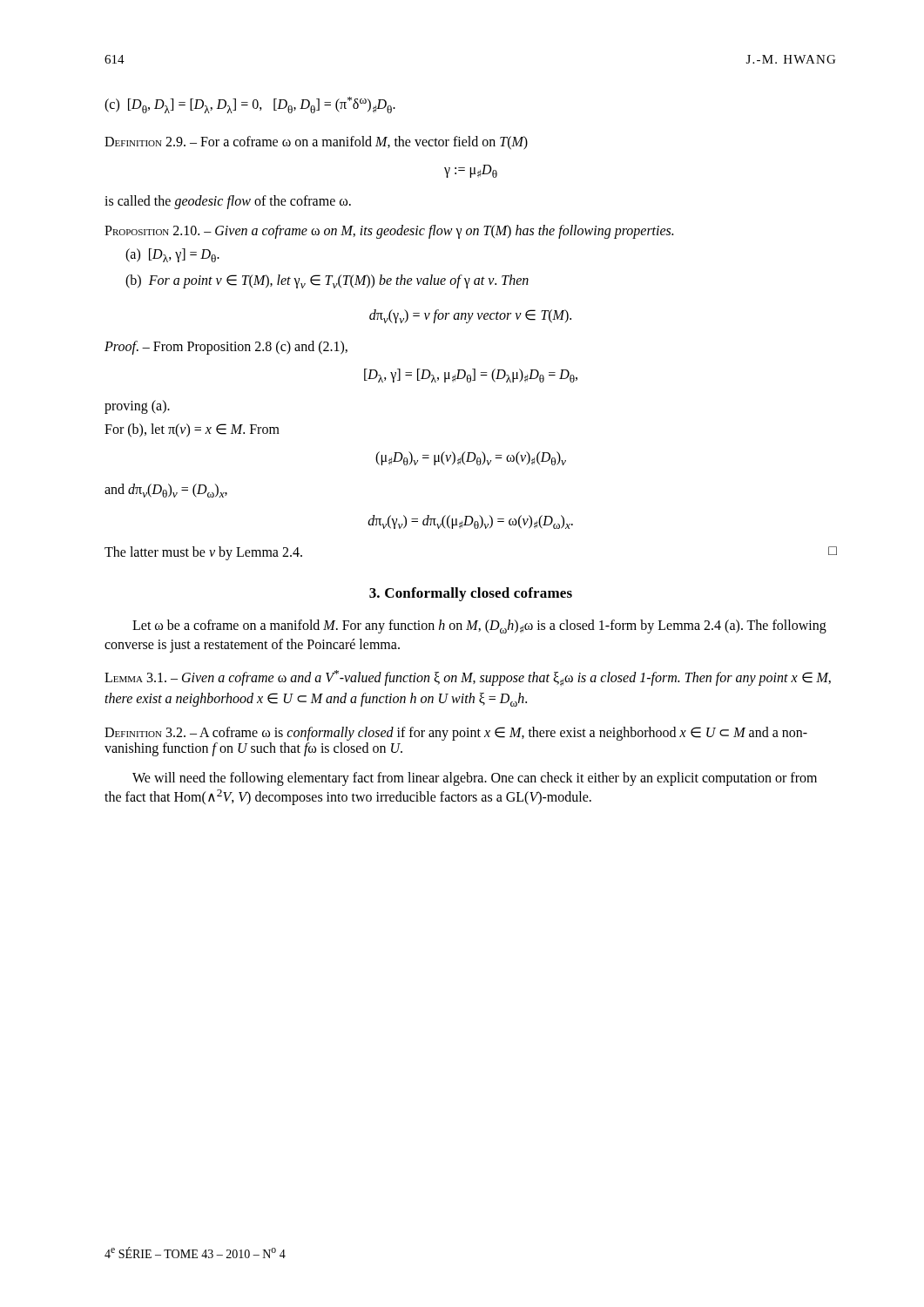Locate the block of text that opens with "Let ω be a coframe on a manifold"
The width and height of the screenshot is (924, 1307).
(x=465, y=635)
